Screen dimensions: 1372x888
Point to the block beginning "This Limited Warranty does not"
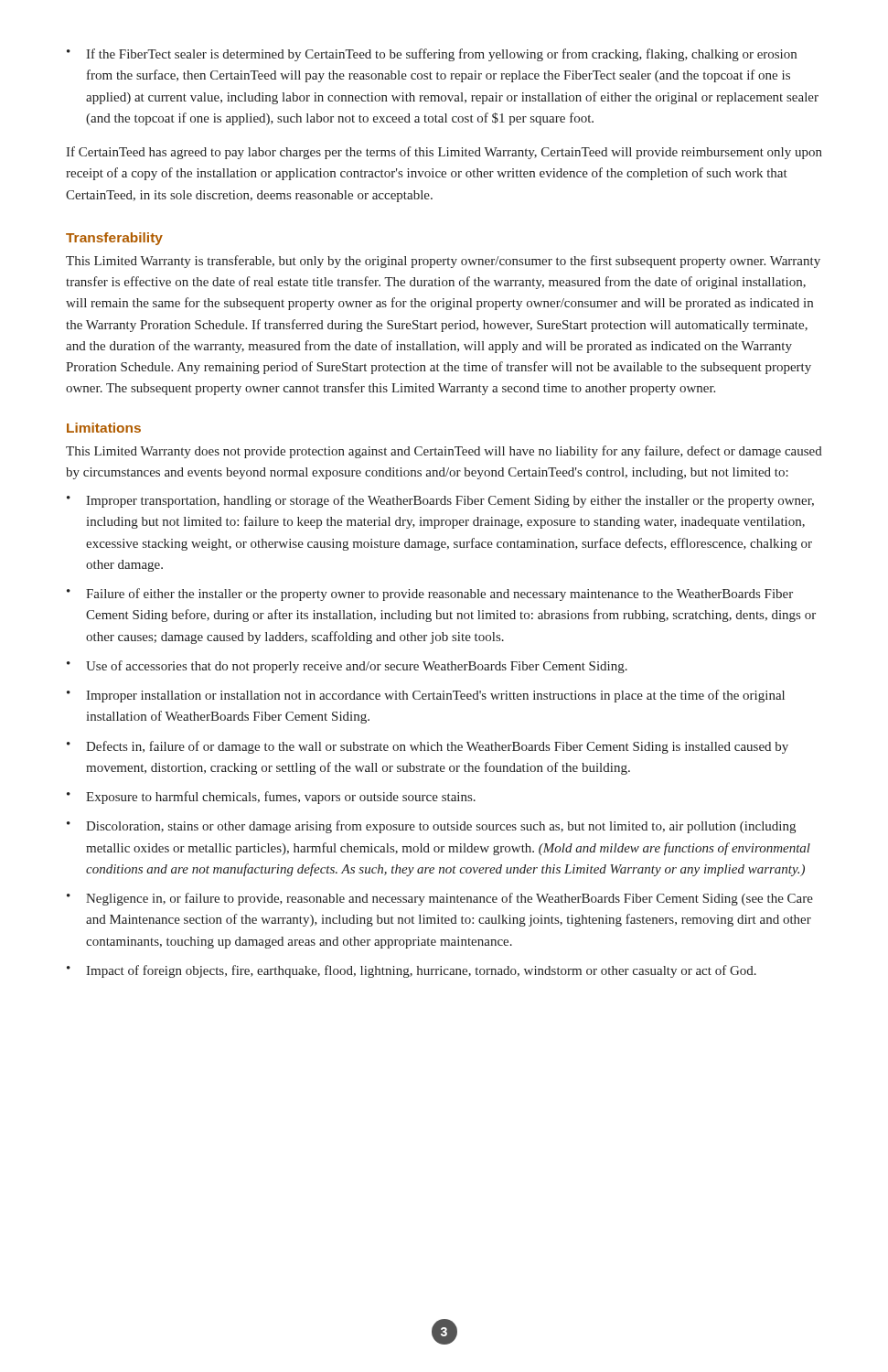coord(444,461)
